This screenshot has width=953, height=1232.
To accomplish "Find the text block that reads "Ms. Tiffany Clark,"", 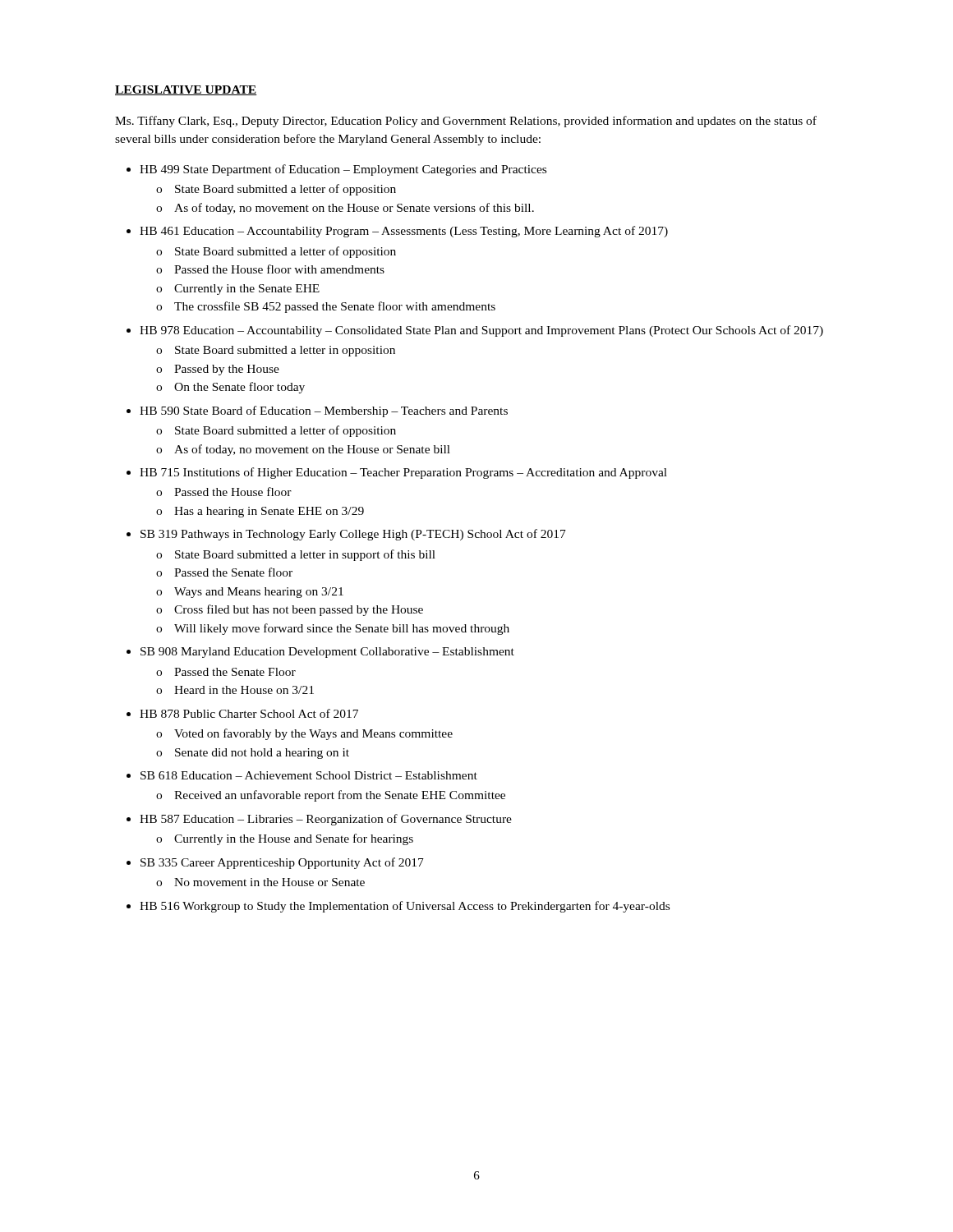I will tap(466, 130).
